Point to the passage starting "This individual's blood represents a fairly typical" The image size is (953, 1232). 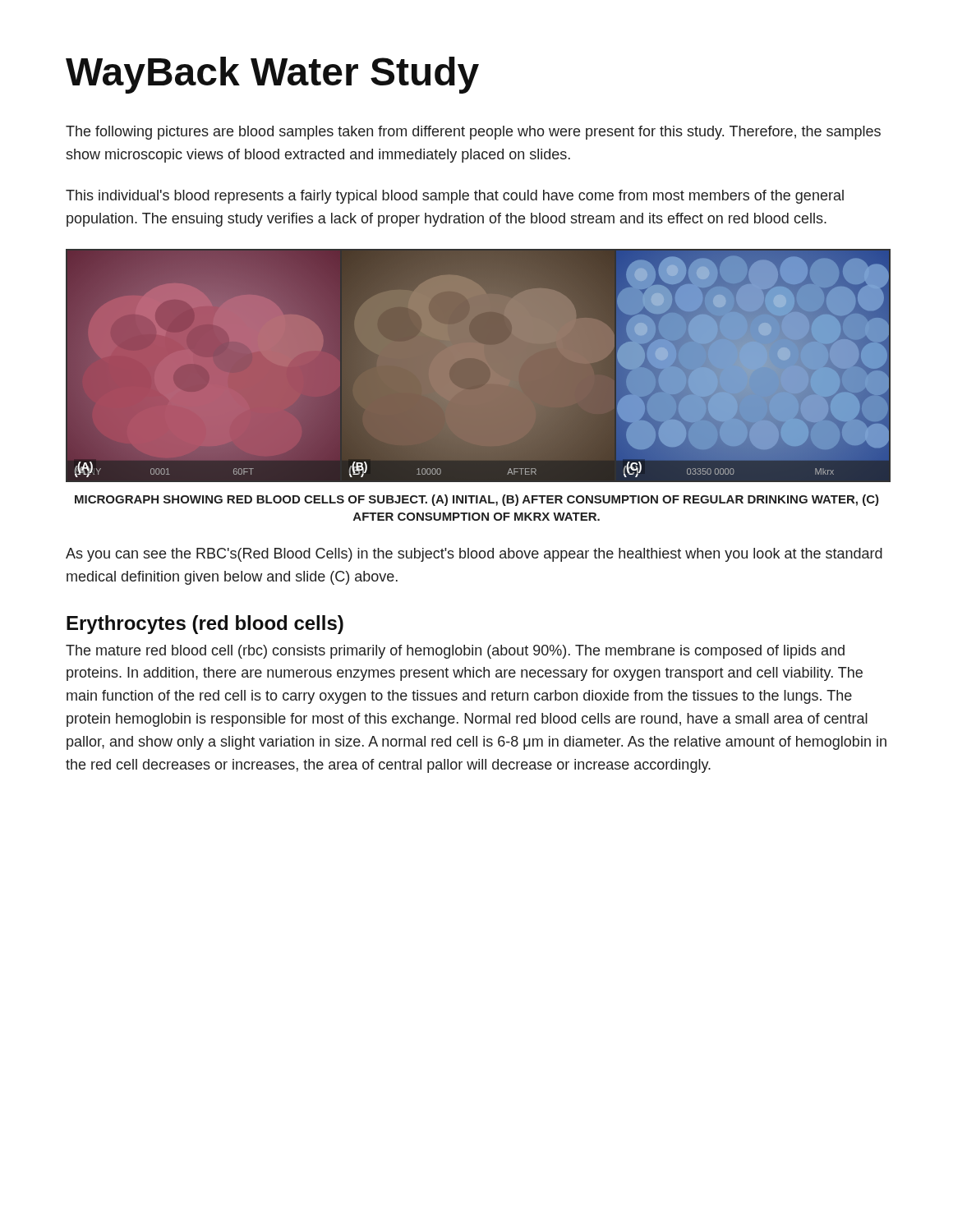coord(455,207)
